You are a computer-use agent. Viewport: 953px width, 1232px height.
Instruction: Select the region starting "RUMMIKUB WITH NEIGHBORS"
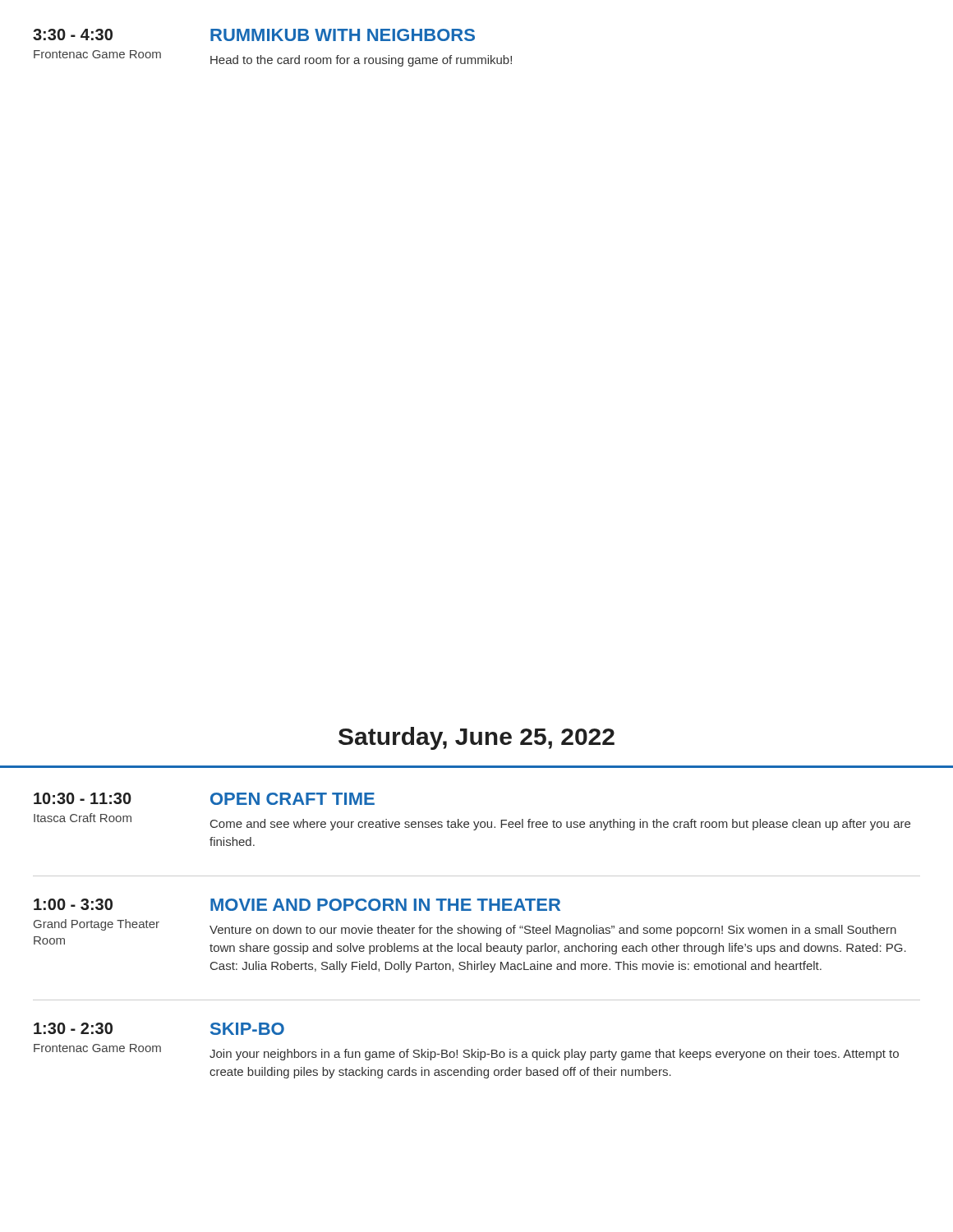point(343,35)
